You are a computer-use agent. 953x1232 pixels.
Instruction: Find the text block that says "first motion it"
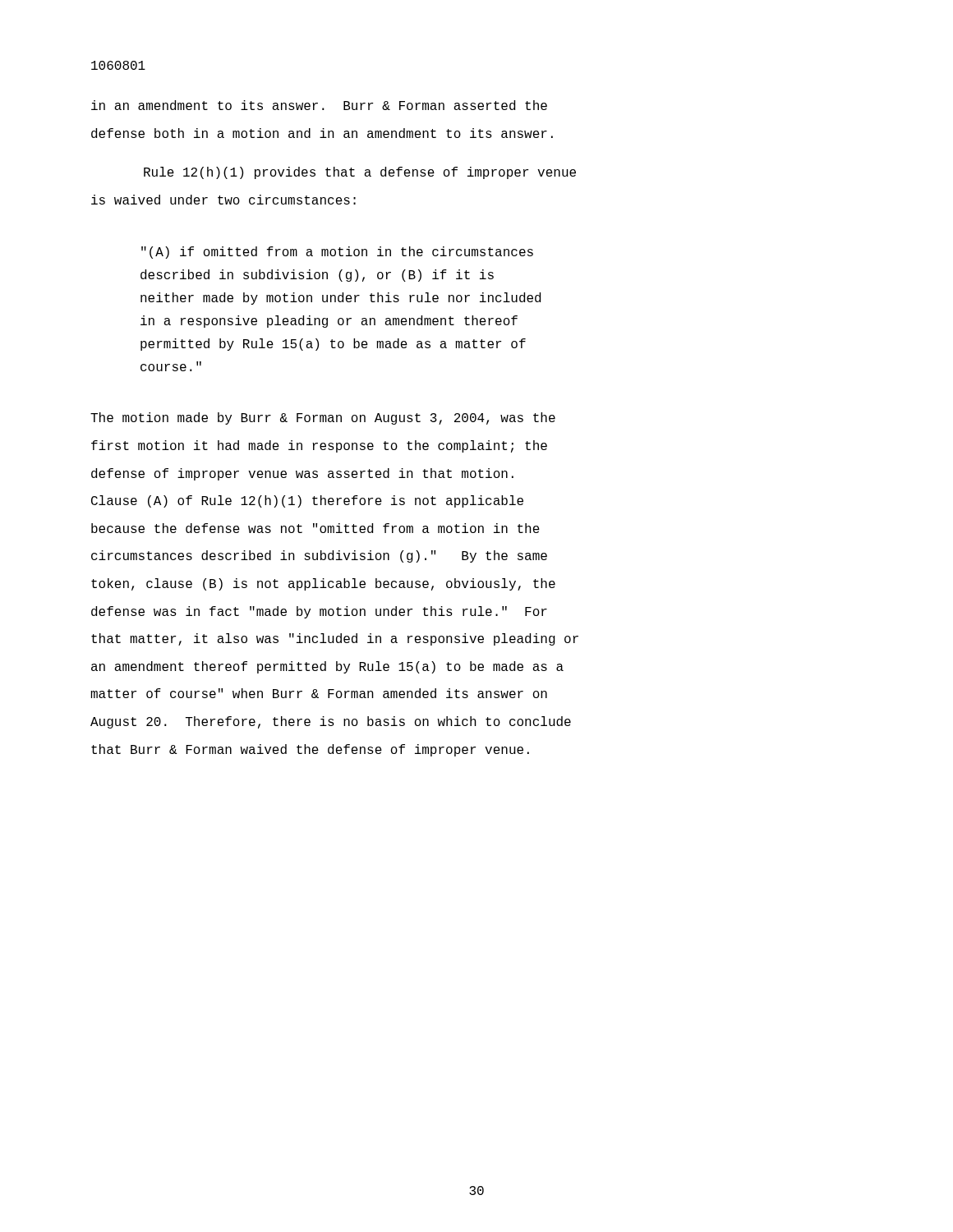(x=319, y=447)
